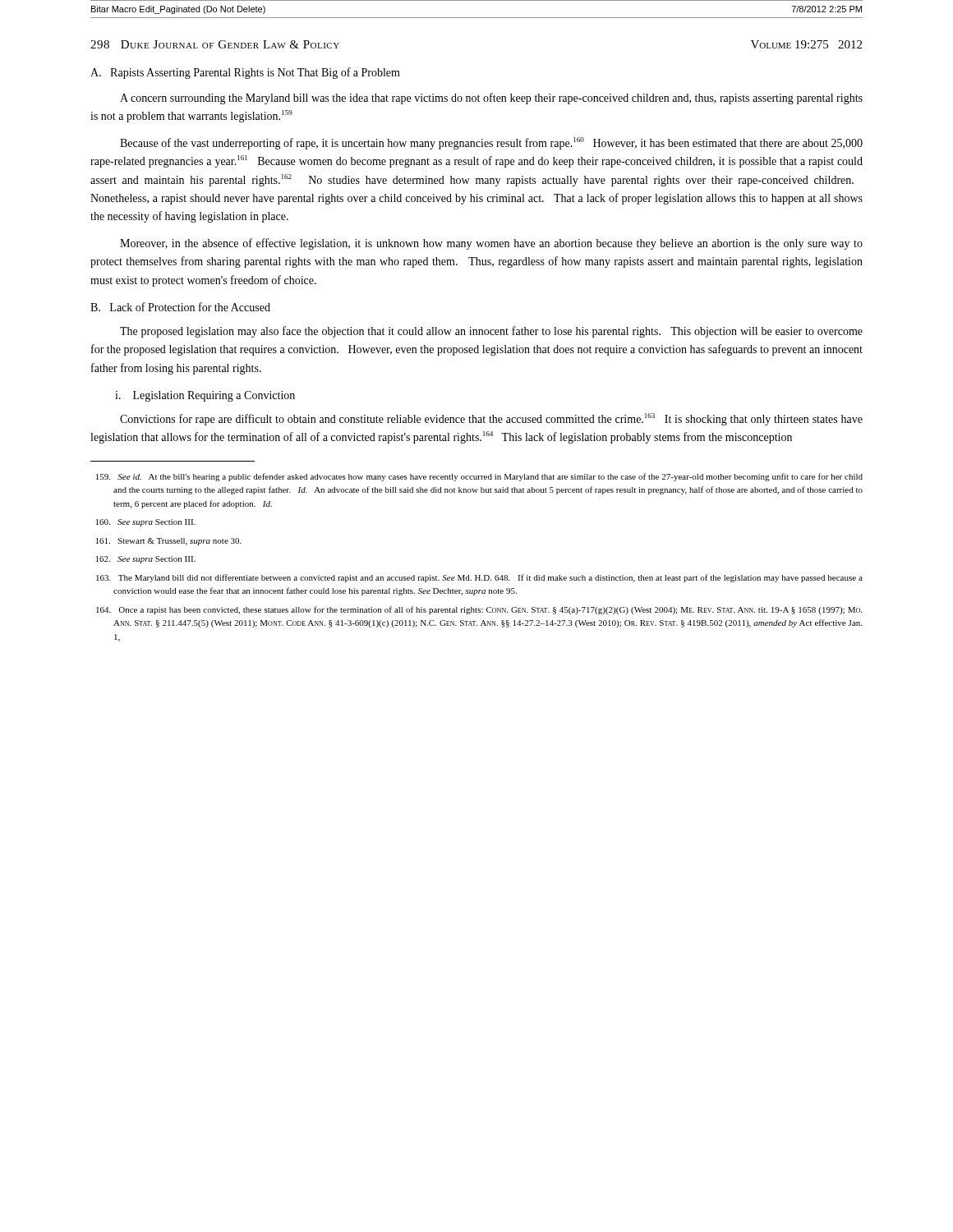Locate the text starting "A concern surrounding the"

click(x=476, y=107)
